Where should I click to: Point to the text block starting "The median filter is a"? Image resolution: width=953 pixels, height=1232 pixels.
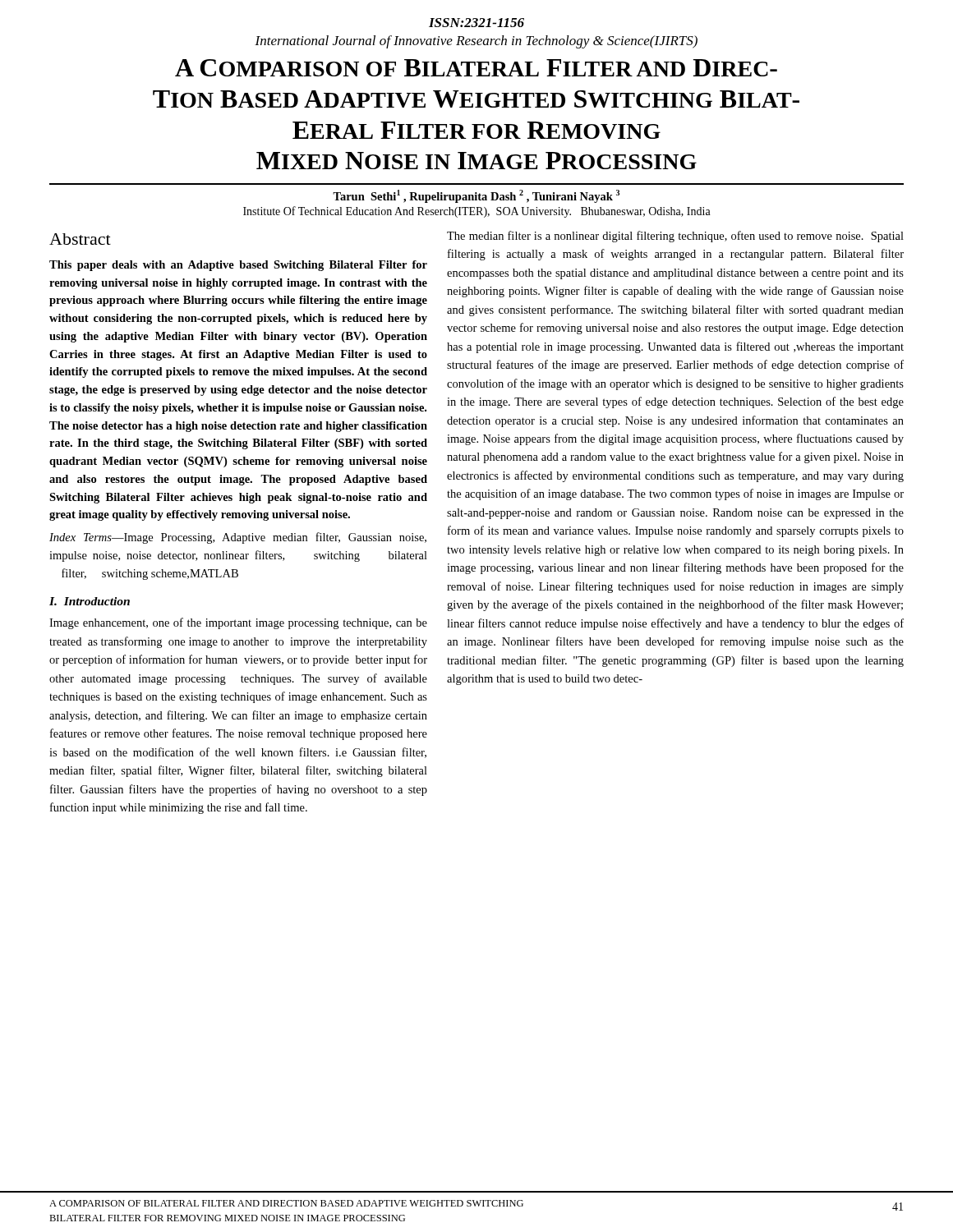coord(675,457)
